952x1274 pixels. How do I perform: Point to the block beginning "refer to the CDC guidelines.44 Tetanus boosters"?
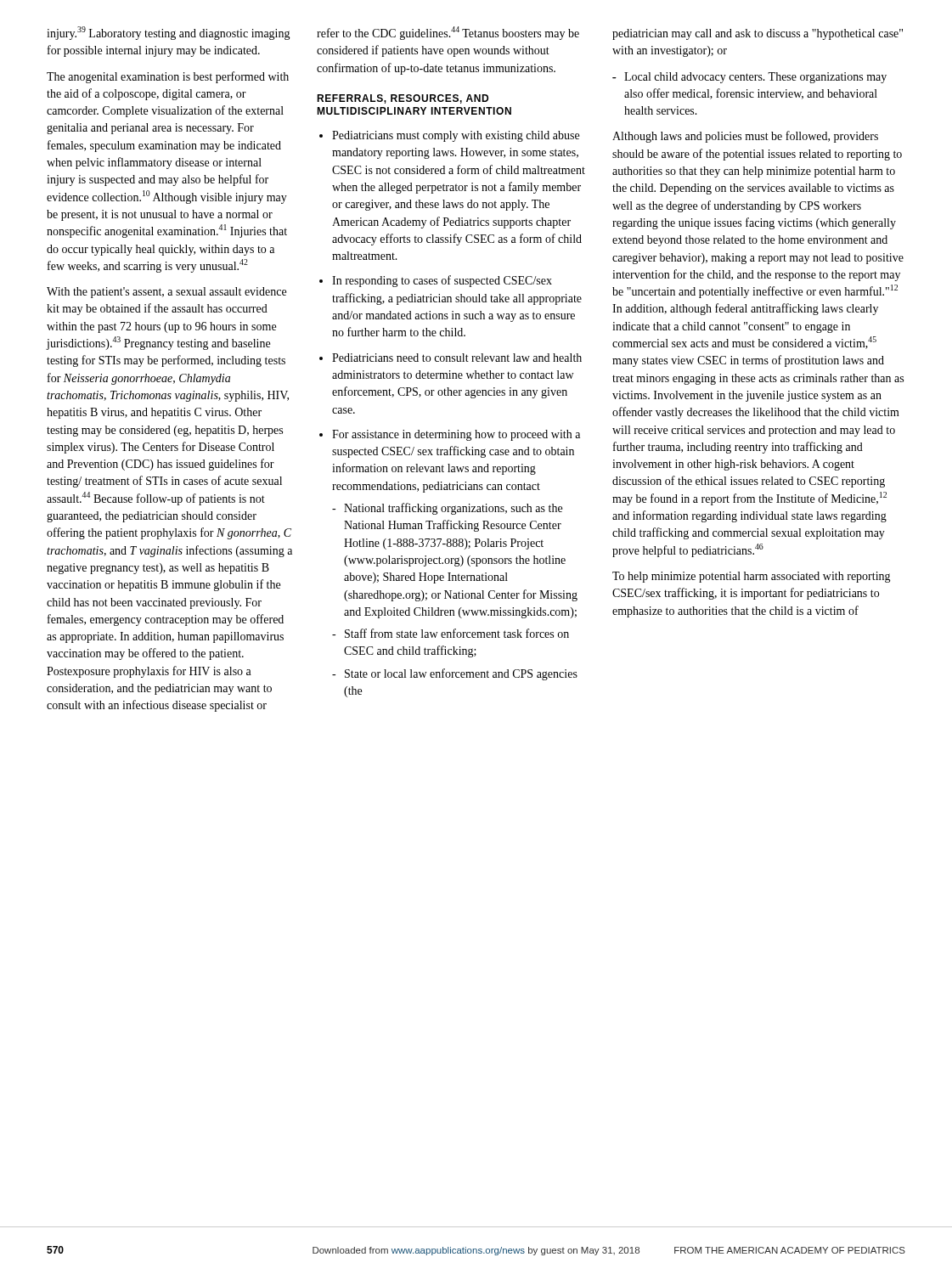pyautogui.click(x=453, y=51)
